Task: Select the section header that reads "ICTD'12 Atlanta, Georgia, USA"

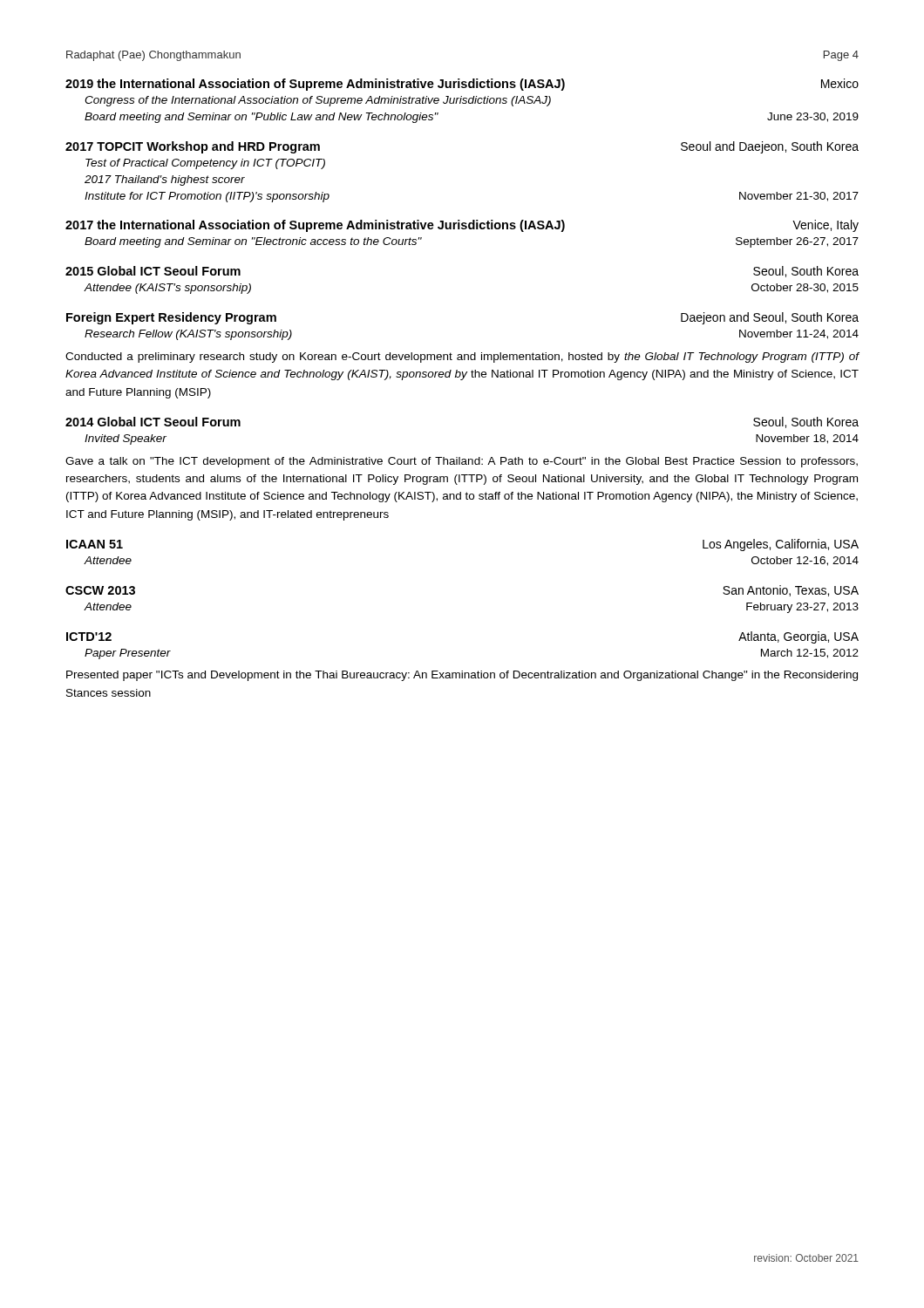Action: (462, 666)
